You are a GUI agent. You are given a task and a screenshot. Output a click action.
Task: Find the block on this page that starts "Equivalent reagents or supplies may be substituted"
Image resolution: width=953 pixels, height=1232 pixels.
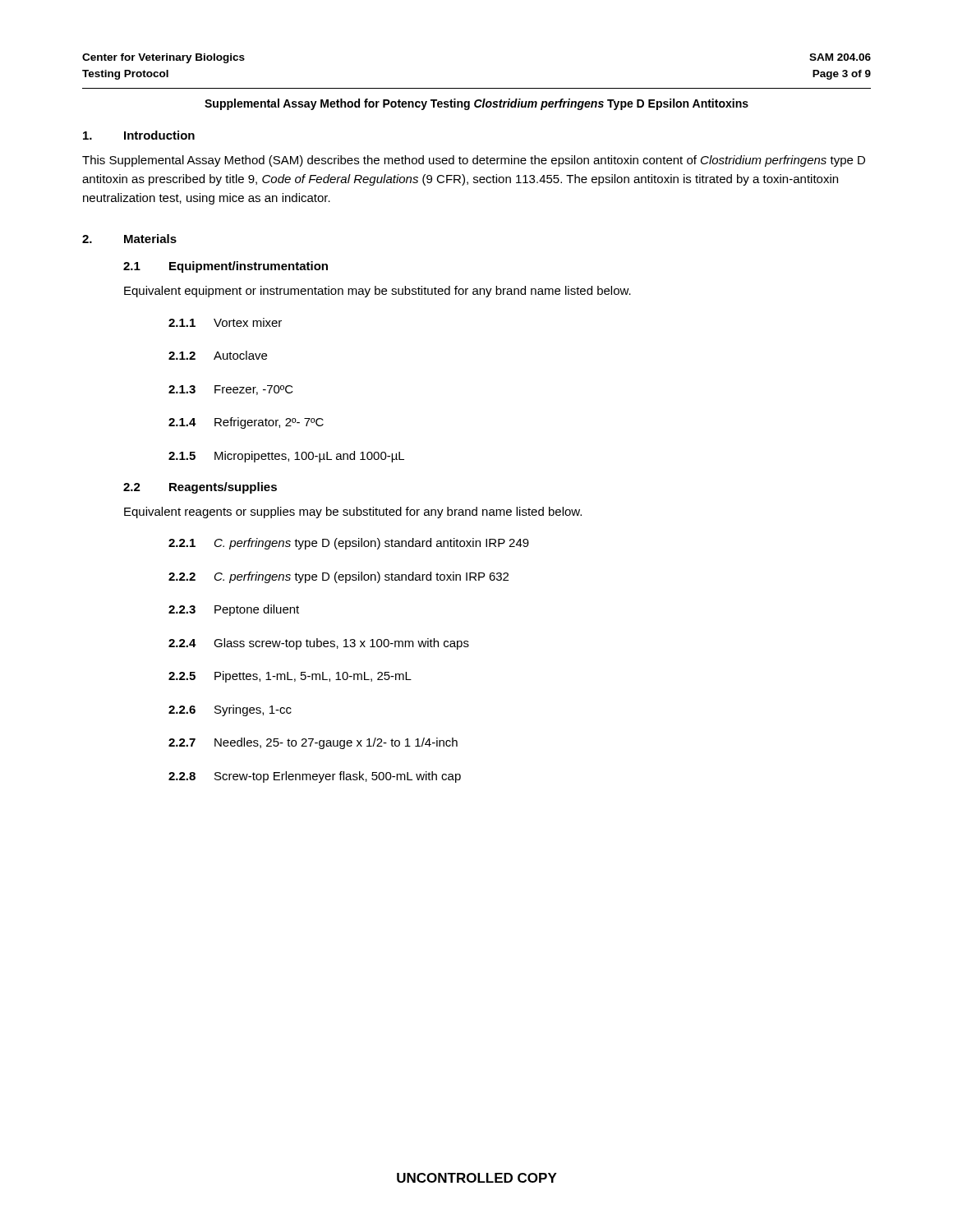click(353, 511)
